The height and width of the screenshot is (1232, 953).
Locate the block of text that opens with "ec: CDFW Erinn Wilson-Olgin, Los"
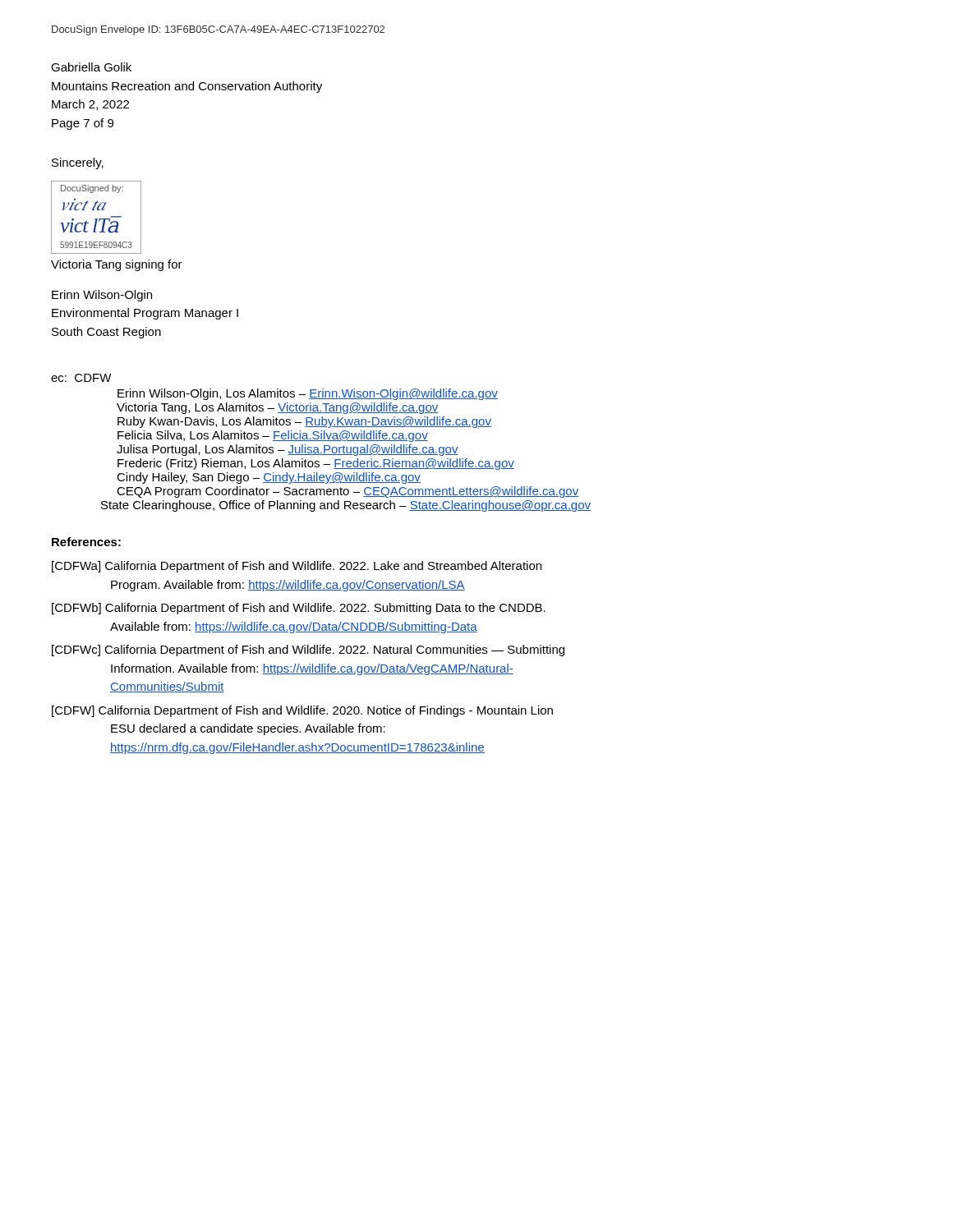tap(81, 378)
